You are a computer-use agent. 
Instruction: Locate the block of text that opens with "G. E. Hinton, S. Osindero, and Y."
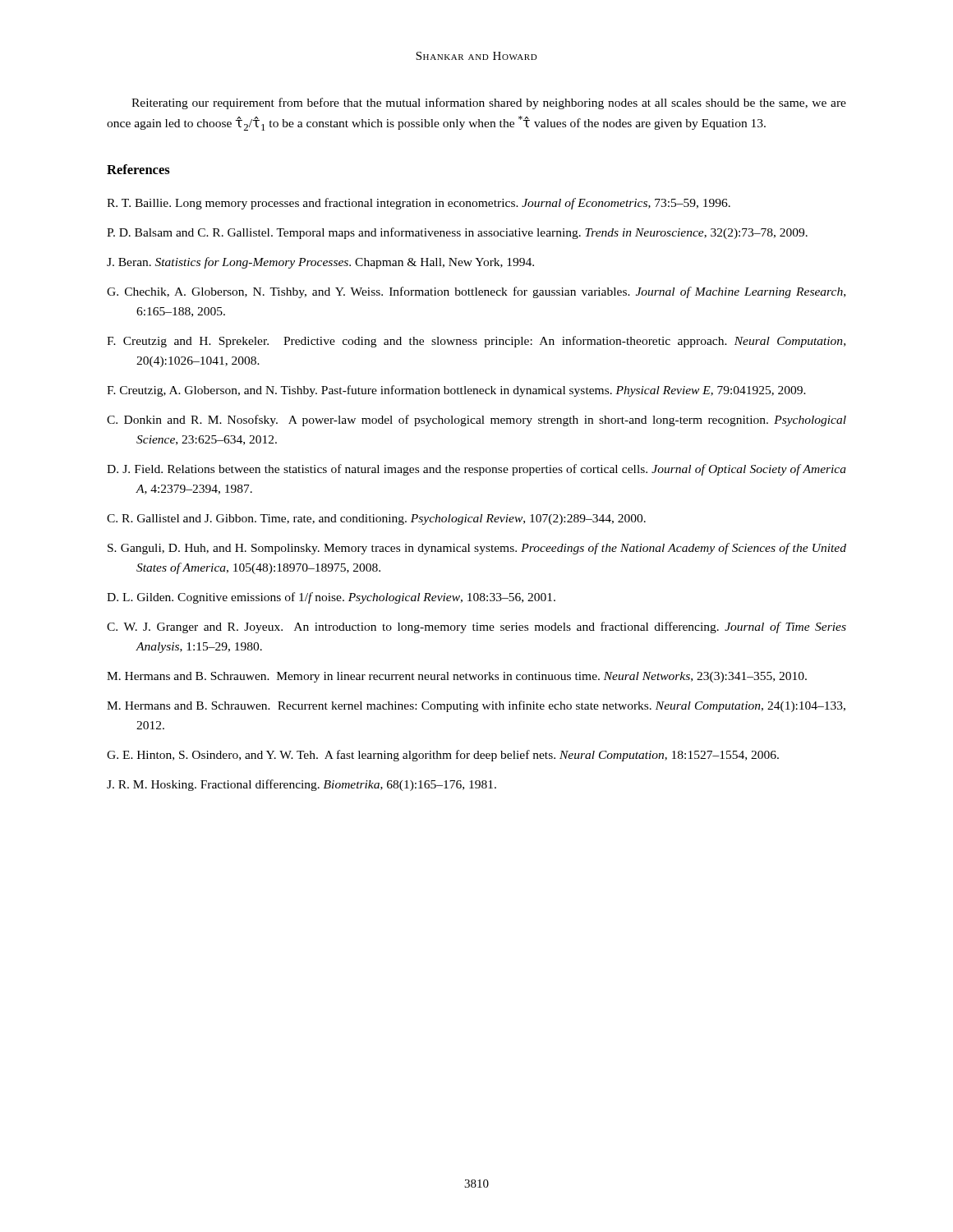pyautogui.click(x=443, y=755)
